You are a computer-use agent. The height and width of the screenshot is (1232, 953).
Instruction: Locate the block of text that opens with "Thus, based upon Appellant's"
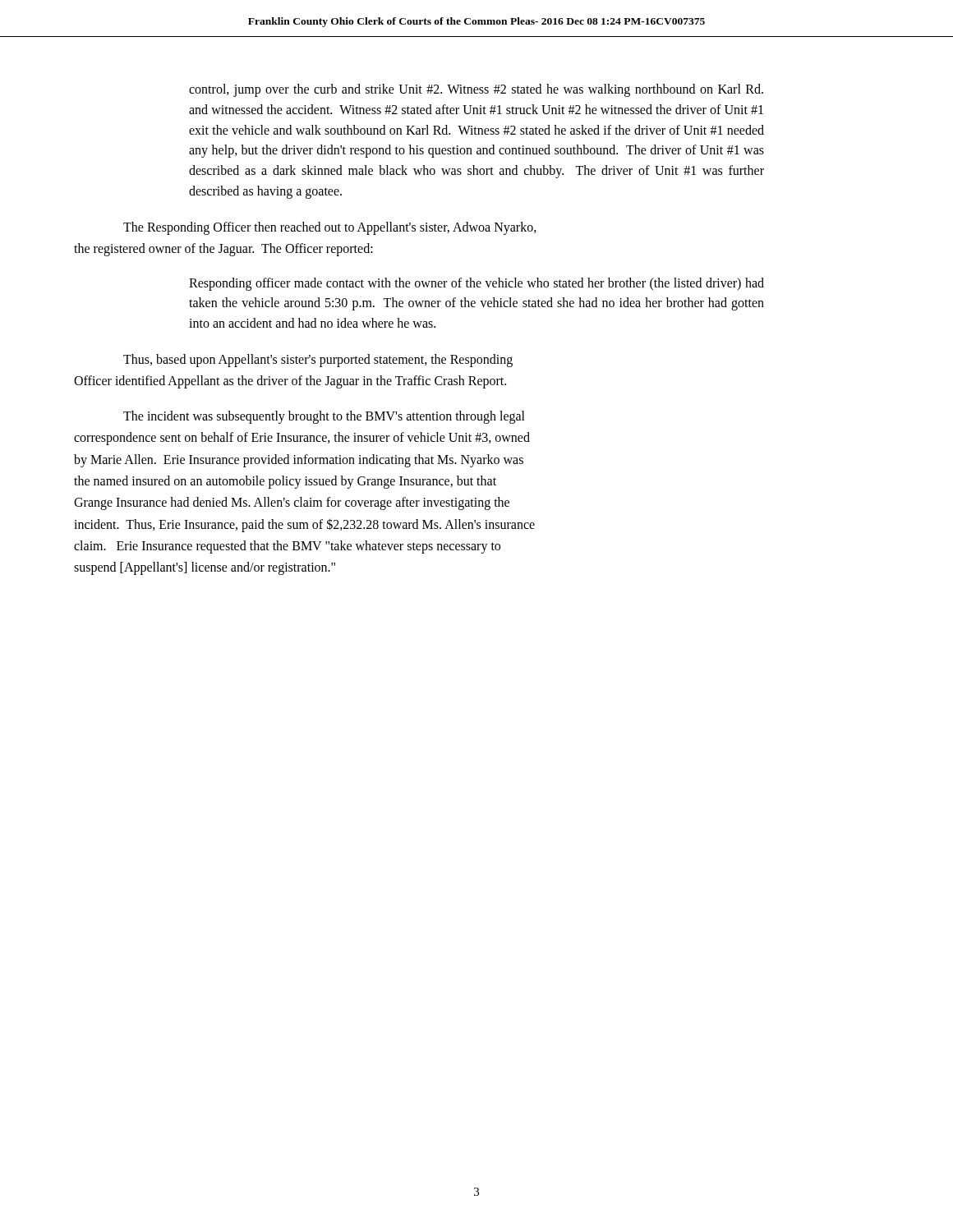tap(318, 359)
